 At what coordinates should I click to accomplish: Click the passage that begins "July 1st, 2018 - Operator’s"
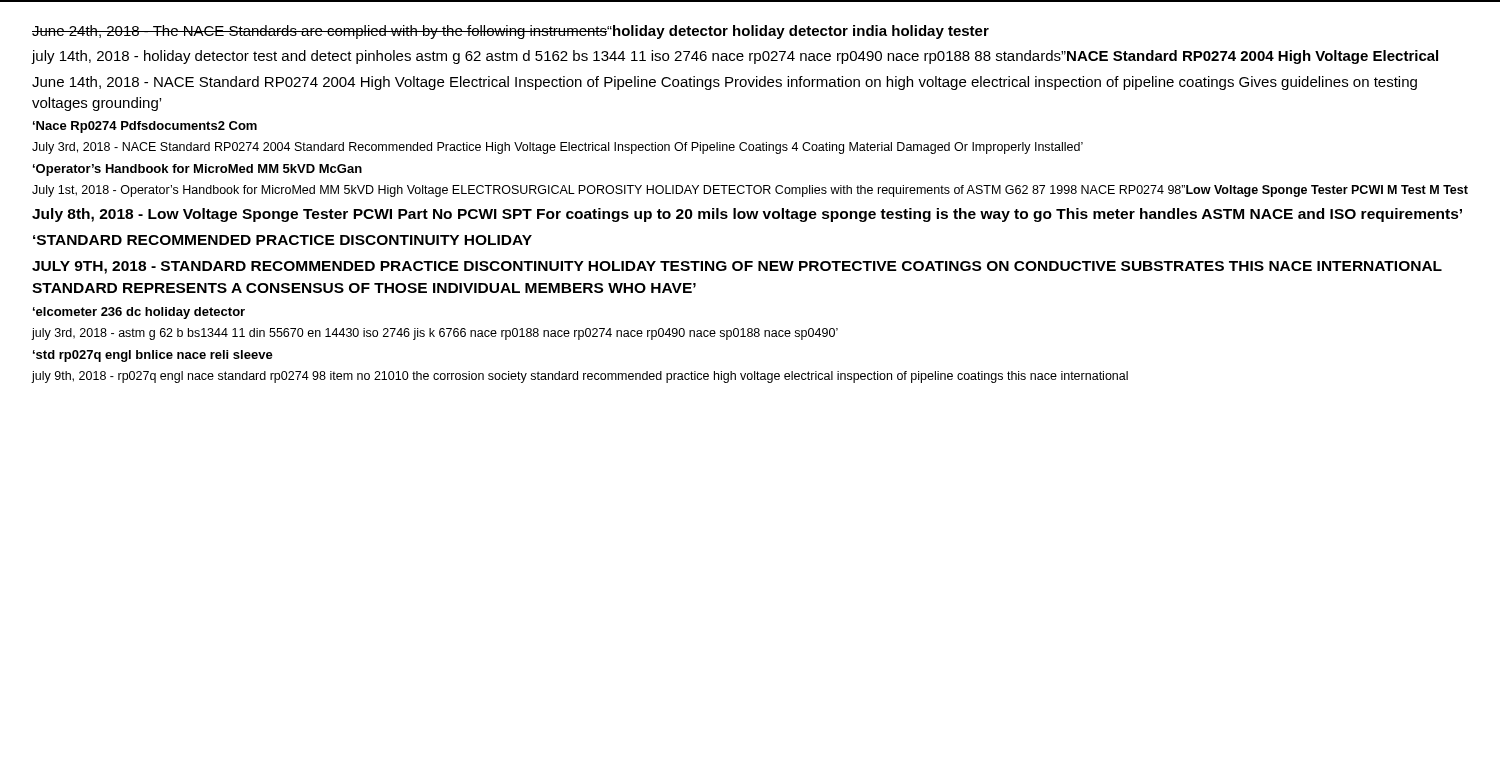[750, 190]
